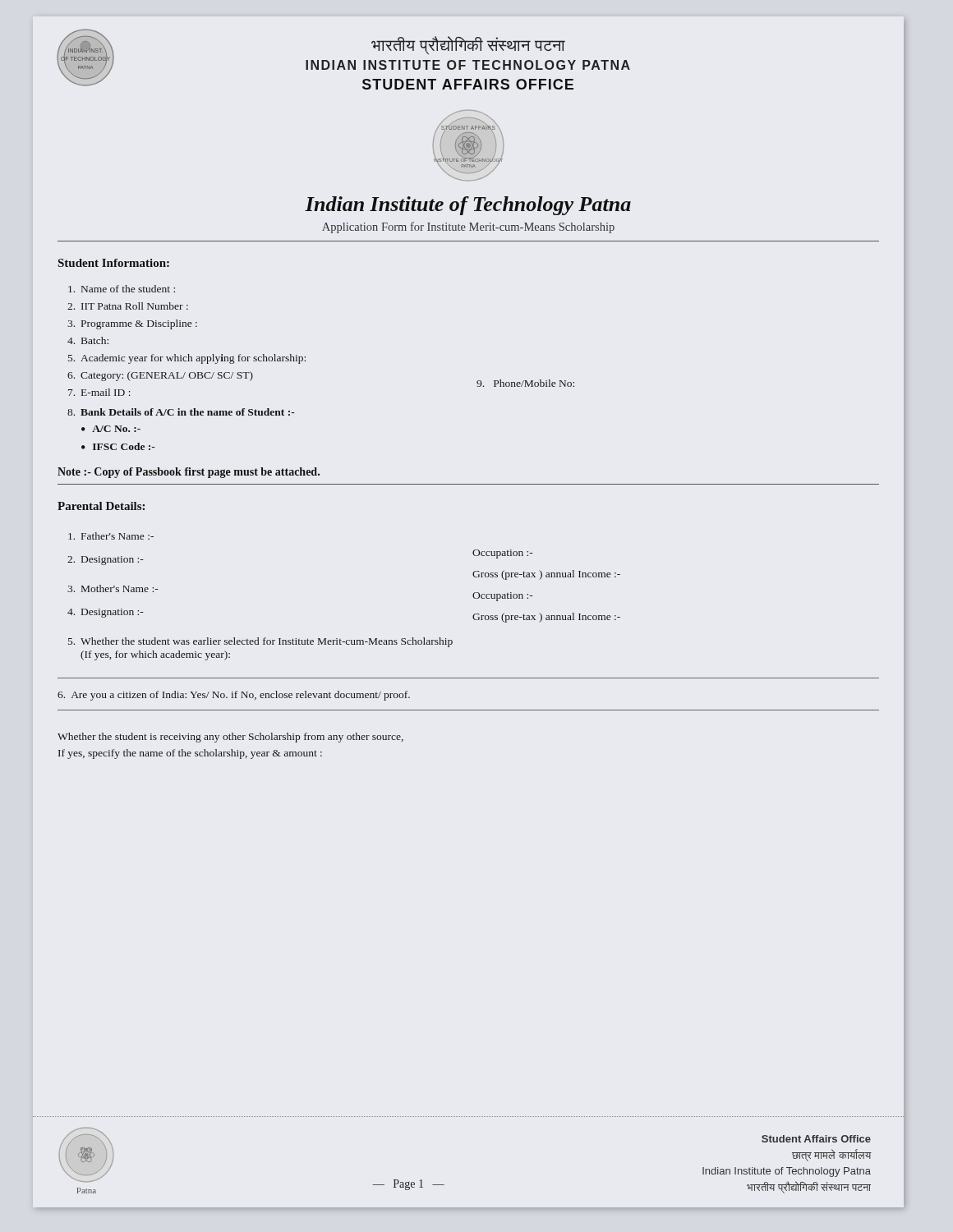Click on the block starting "Note :- Copy of Passbook"
The image size is (953, 1232).
click(x=189, y=472)
